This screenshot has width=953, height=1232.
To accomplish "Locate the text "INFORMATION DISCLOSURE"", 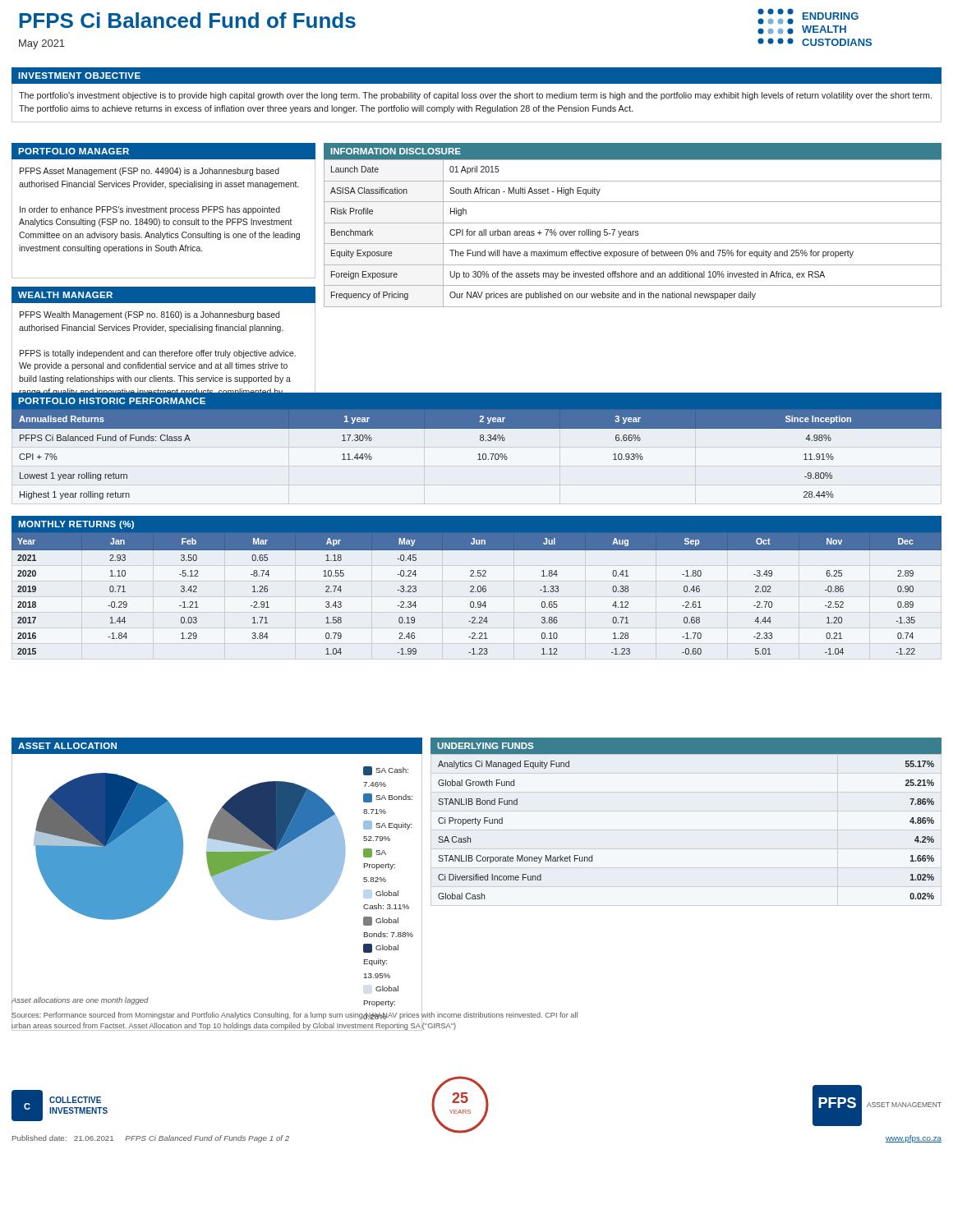I will (396, 151).
